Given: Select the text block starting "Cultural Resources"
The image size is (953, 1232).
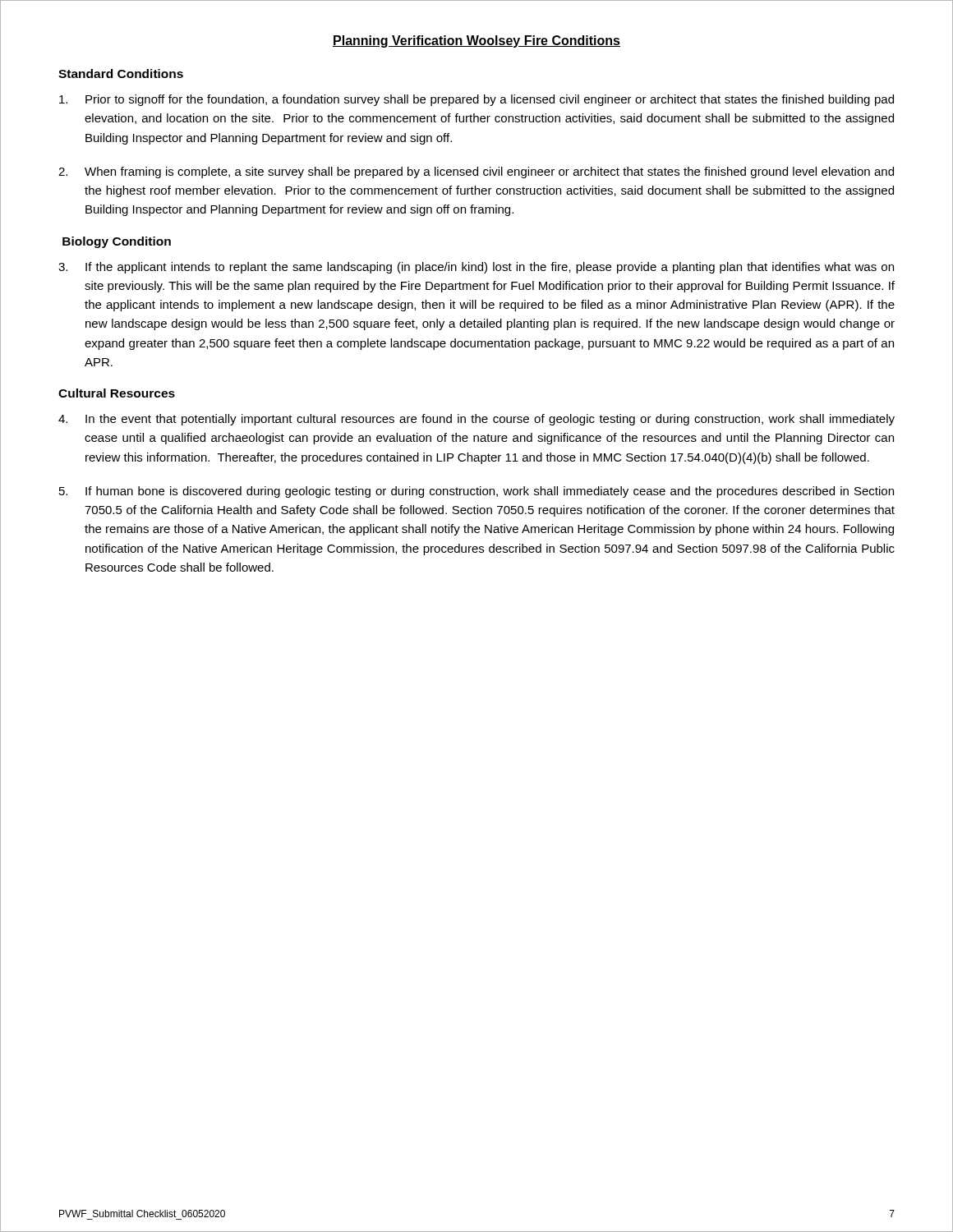Looking at the screenshot, I should tap(117, 393).
